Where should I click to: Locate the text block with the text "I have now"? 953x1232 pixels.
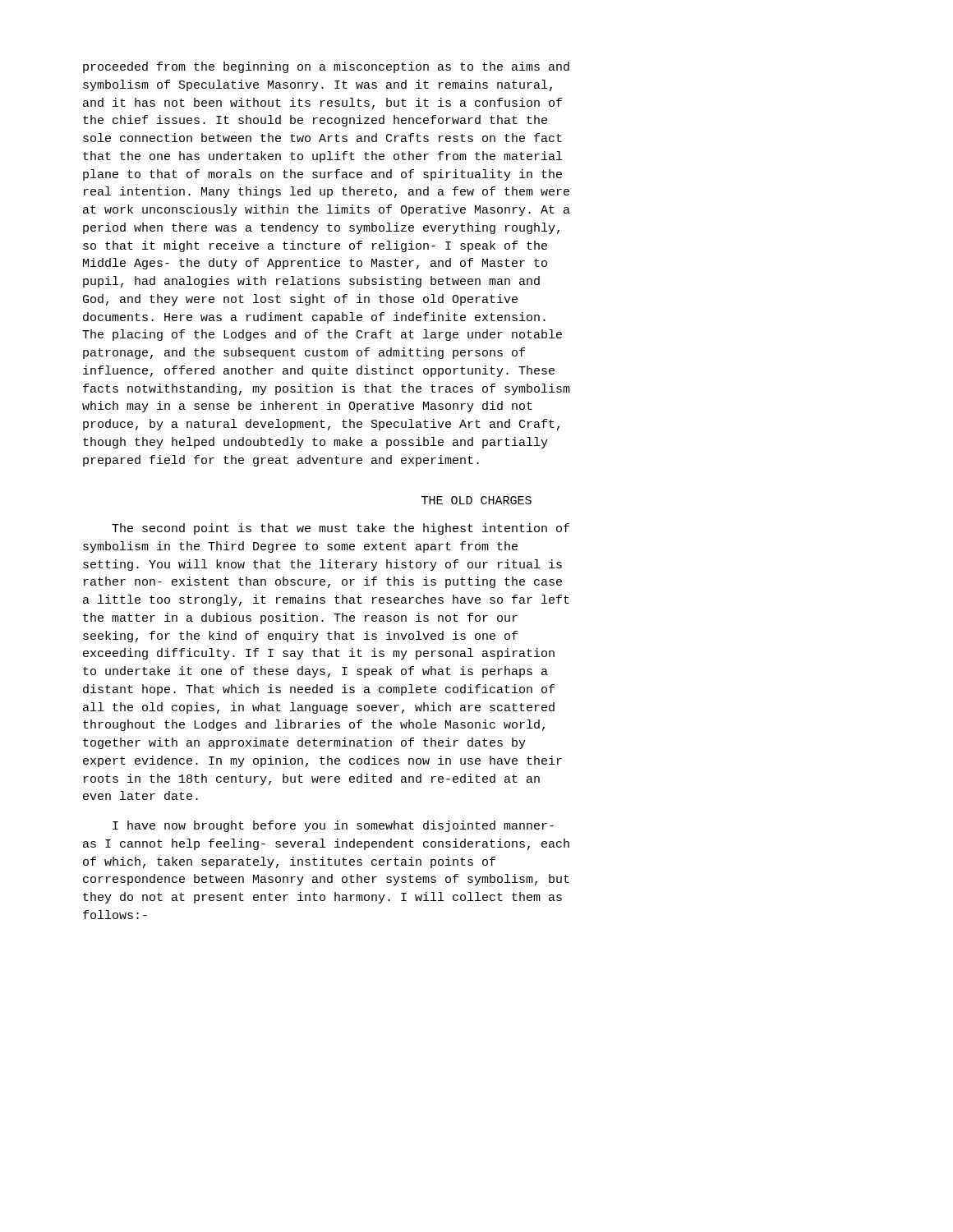click(x=326, y=871)
